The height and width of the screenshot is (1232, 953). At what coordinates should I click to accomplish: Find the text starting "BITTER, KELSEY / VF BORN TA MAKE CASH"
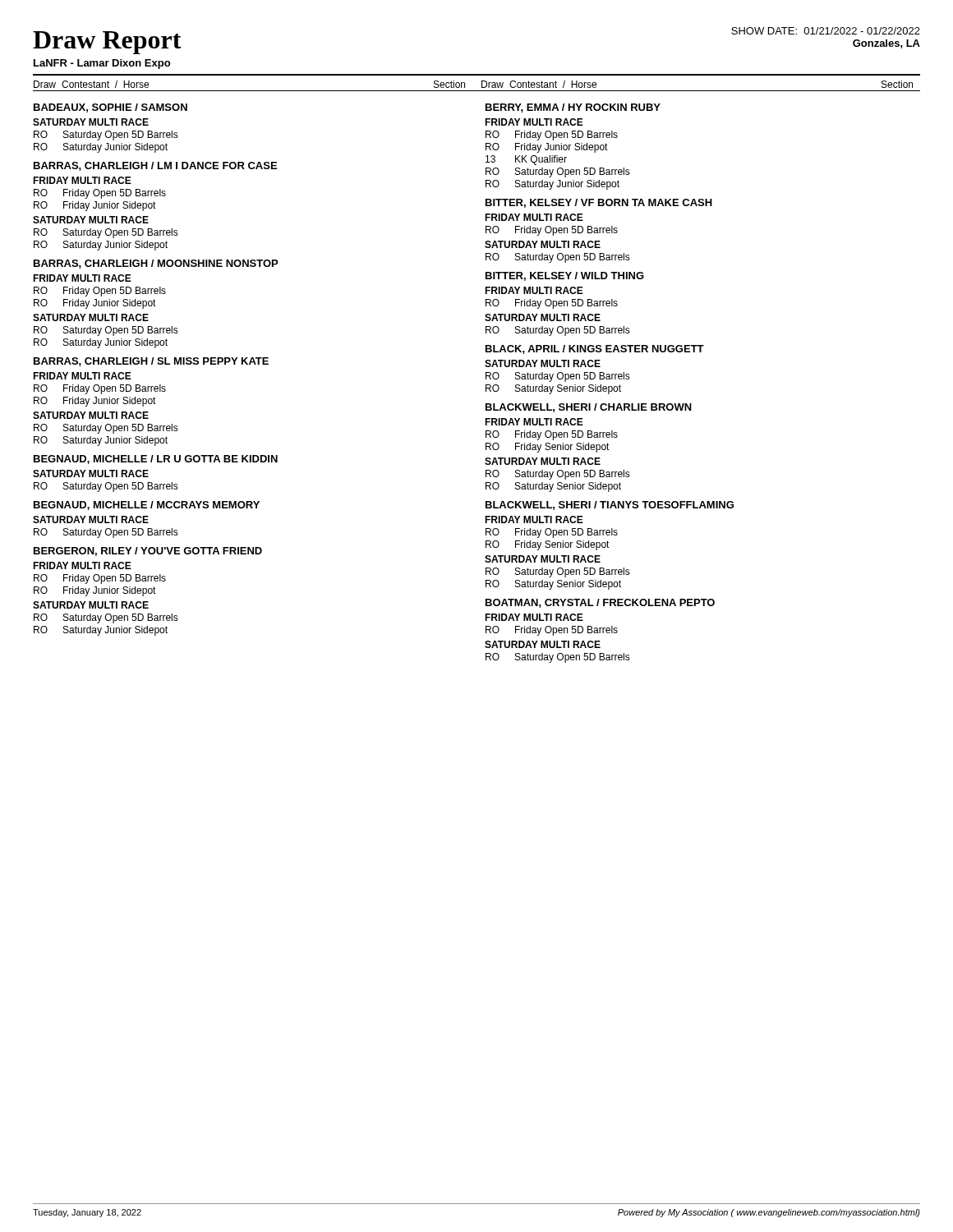[599, 203]
